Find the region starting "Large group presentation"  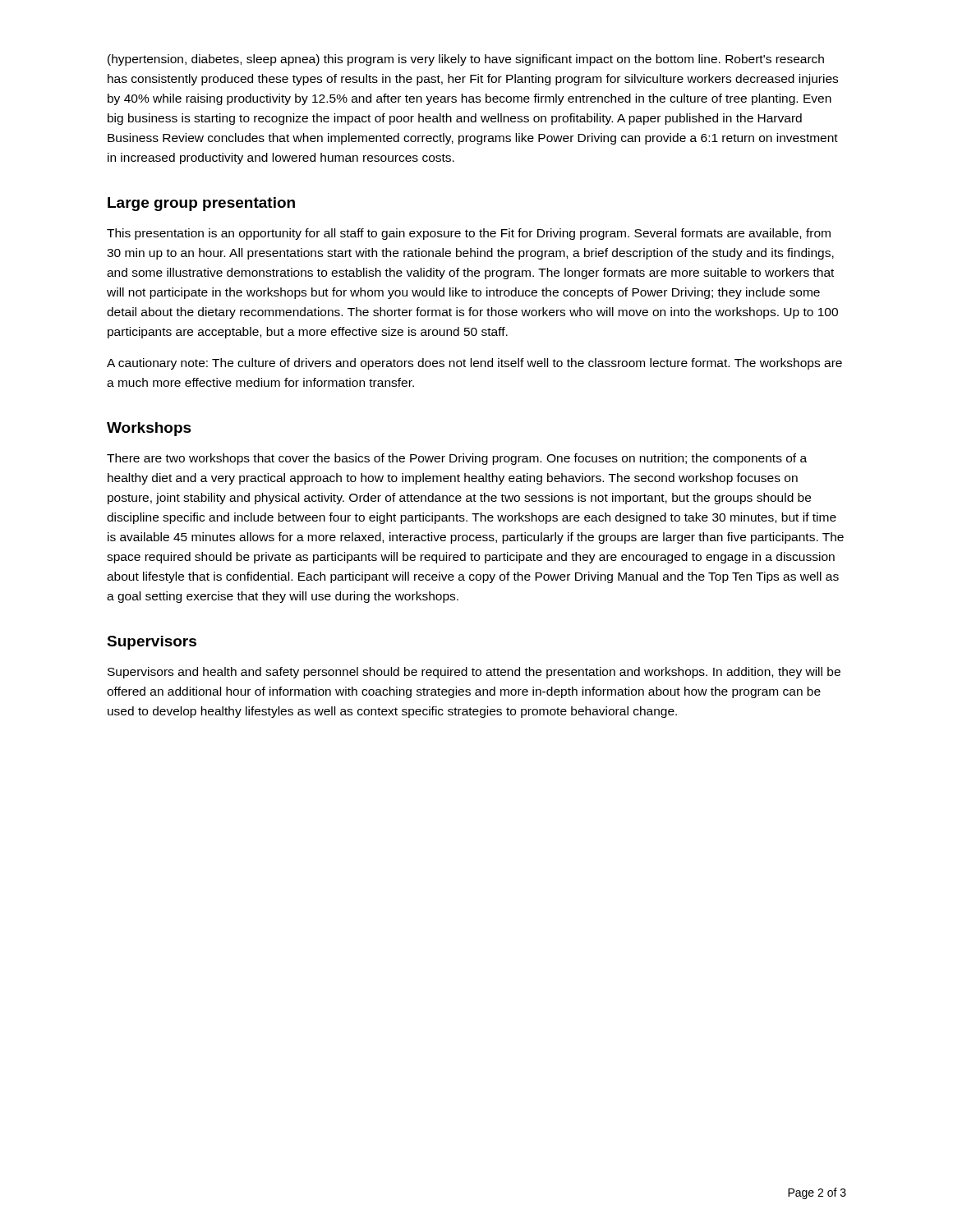(x=201, y=203)
